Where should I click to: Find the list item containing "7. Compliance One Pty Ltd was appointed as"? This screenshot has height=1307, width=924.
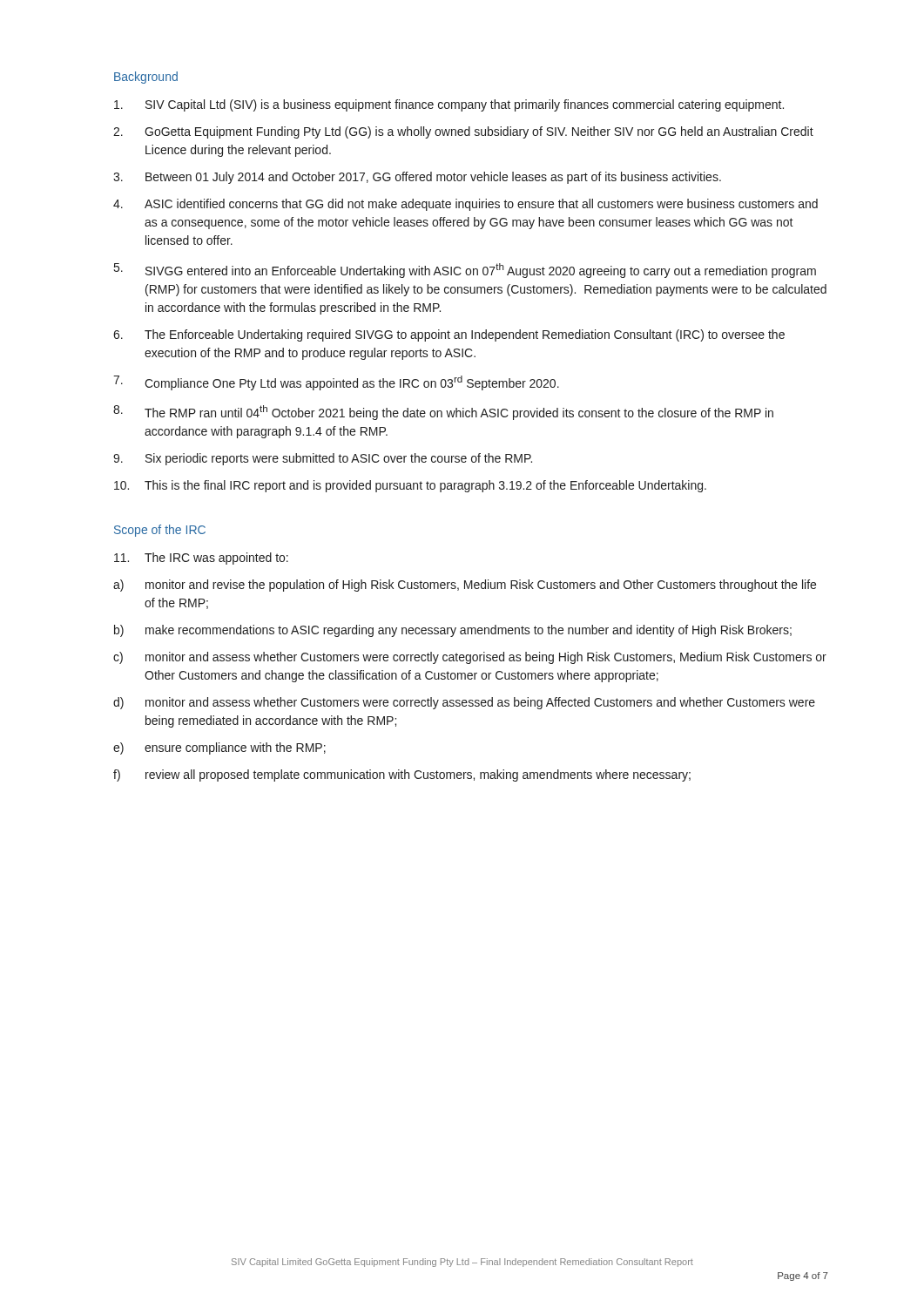tap(471, 382)
